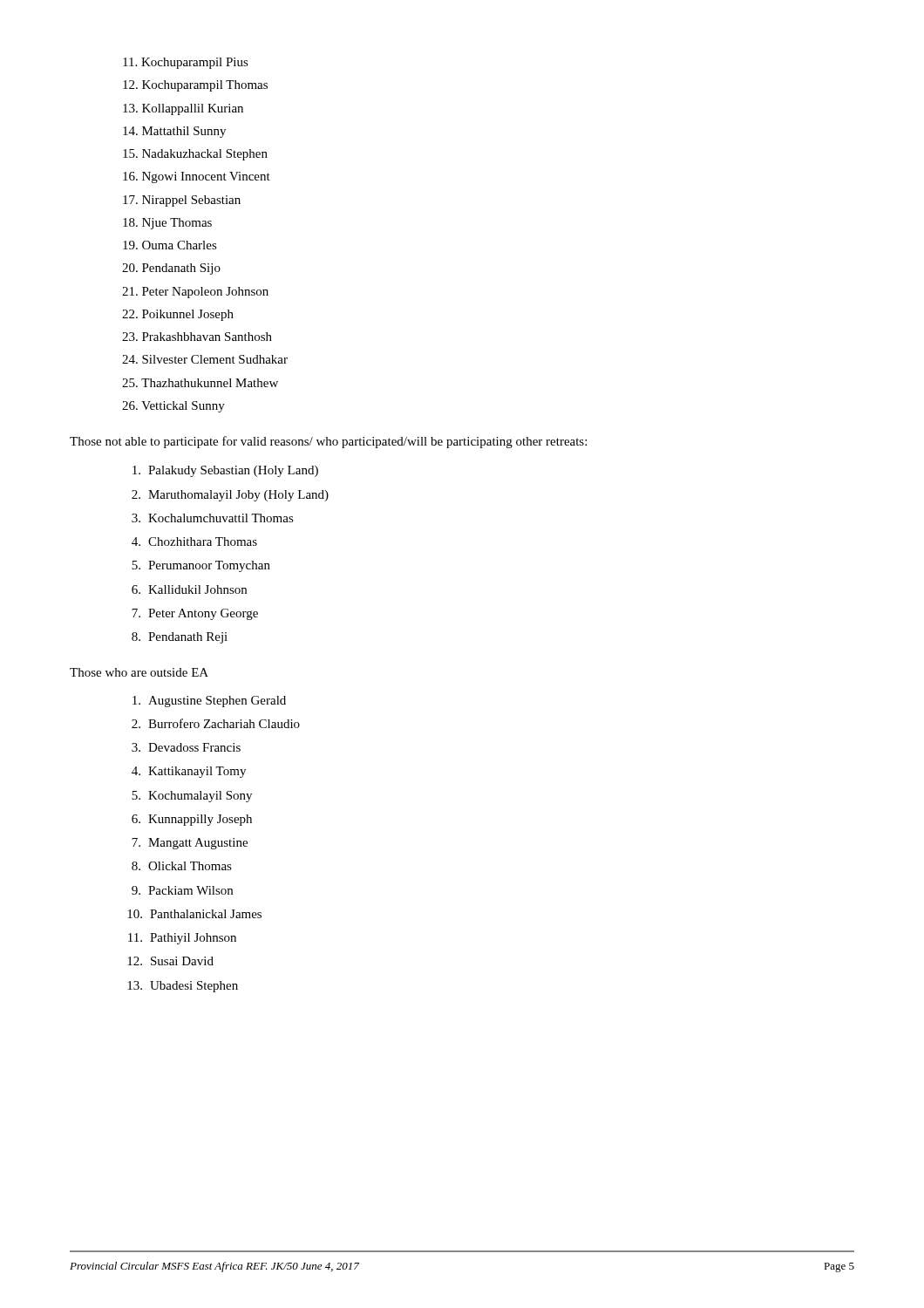Select the list item that reads "12.Susai David"
924x1308 pixels.
[x=168, y=962]
